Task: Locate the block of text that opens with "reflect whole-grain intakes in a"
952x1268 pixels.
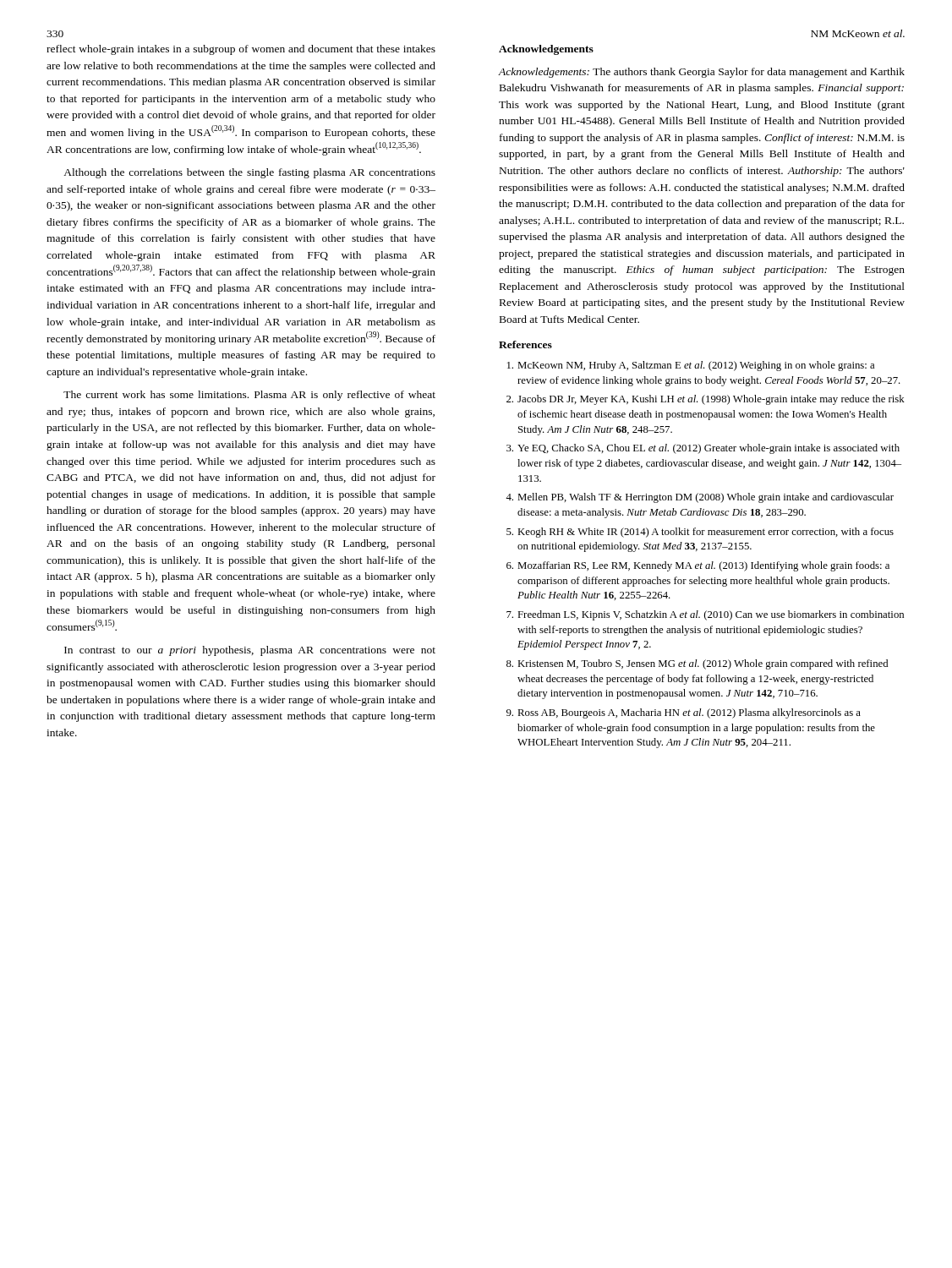Action: 241,99
